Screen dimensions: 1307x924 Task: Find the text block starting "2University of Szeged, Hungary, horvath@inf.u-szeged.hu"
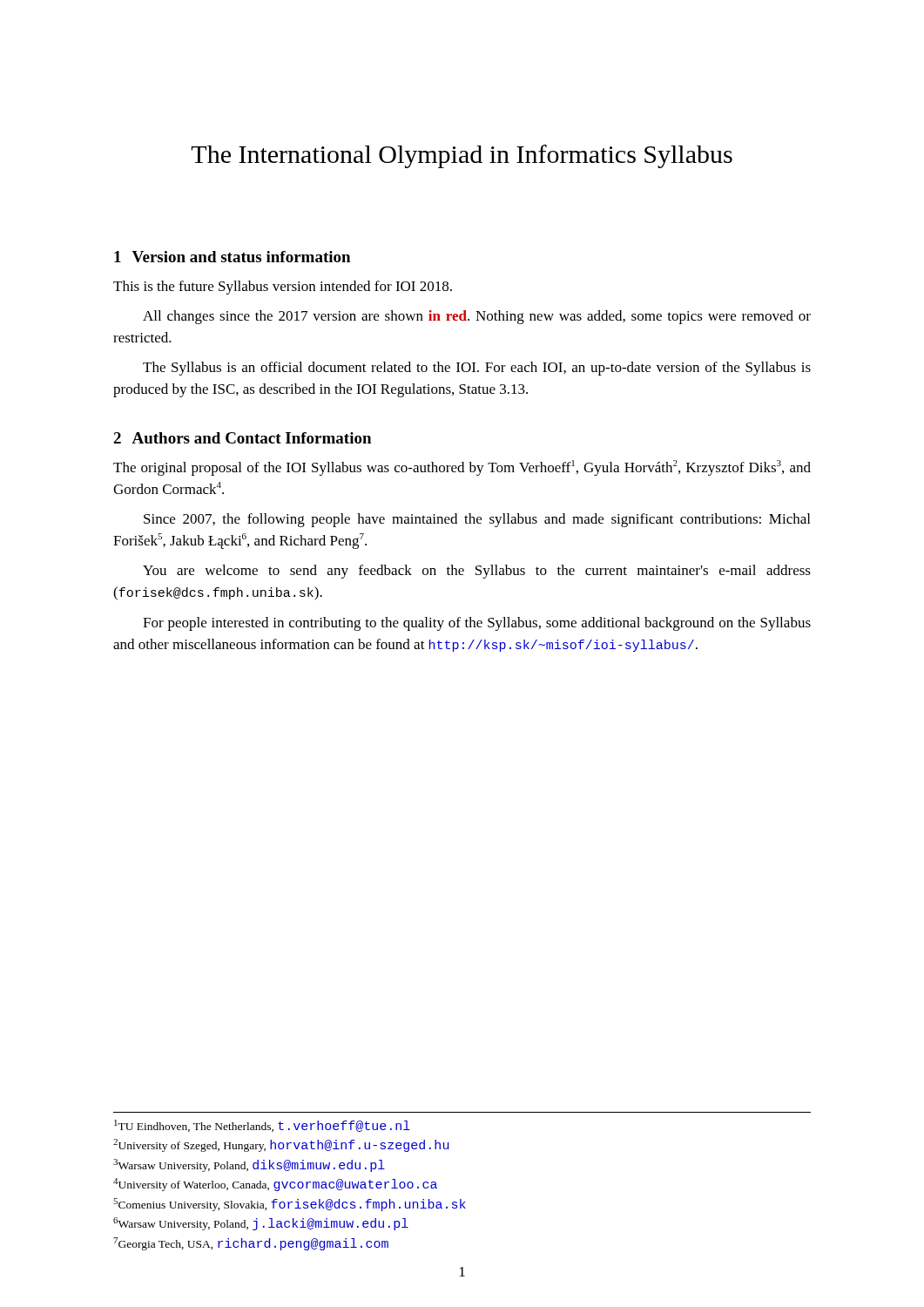point(281,1145)
